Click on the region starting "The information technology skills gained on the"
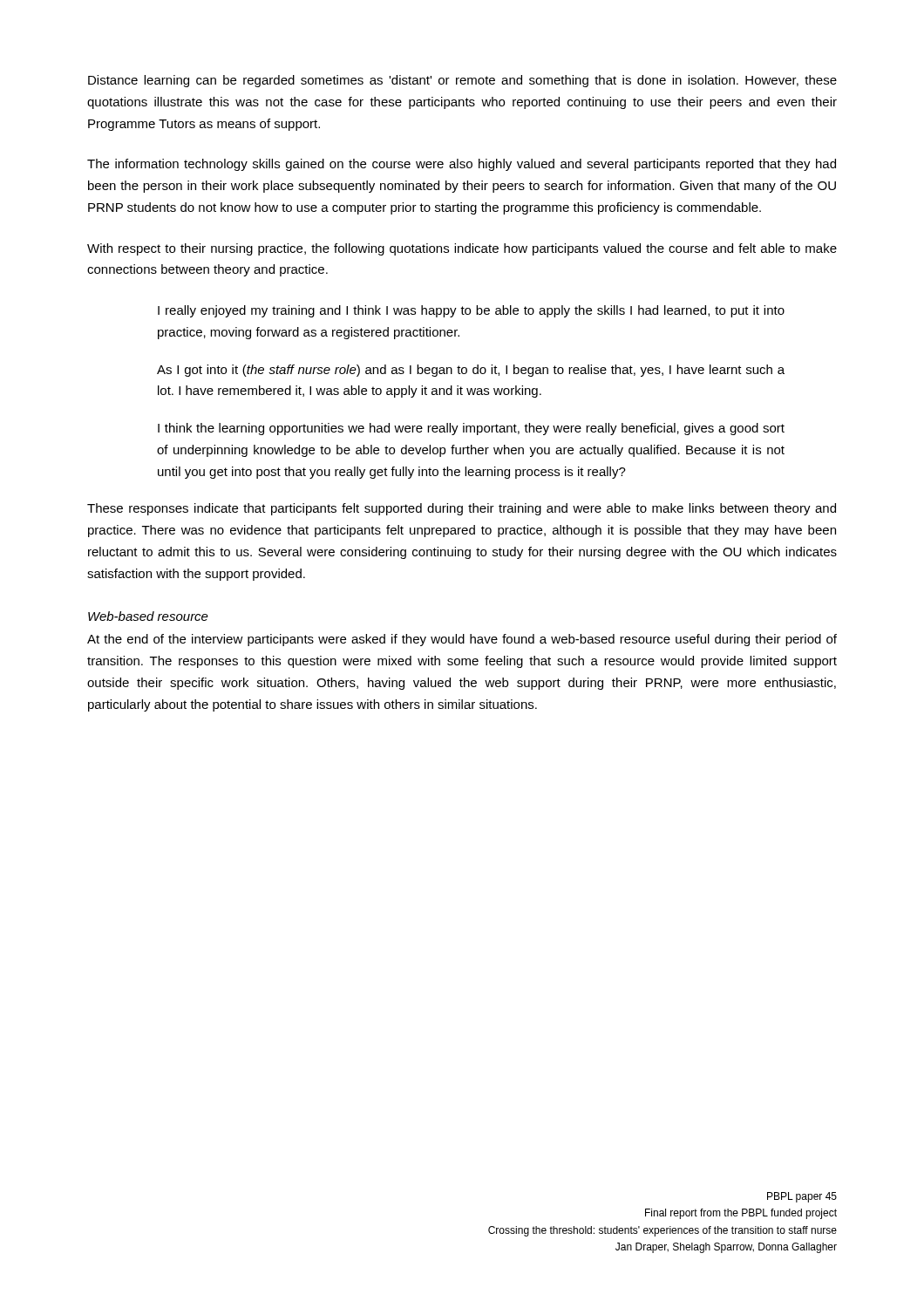This screenshot has width=924, height=1308. point(462,185)
